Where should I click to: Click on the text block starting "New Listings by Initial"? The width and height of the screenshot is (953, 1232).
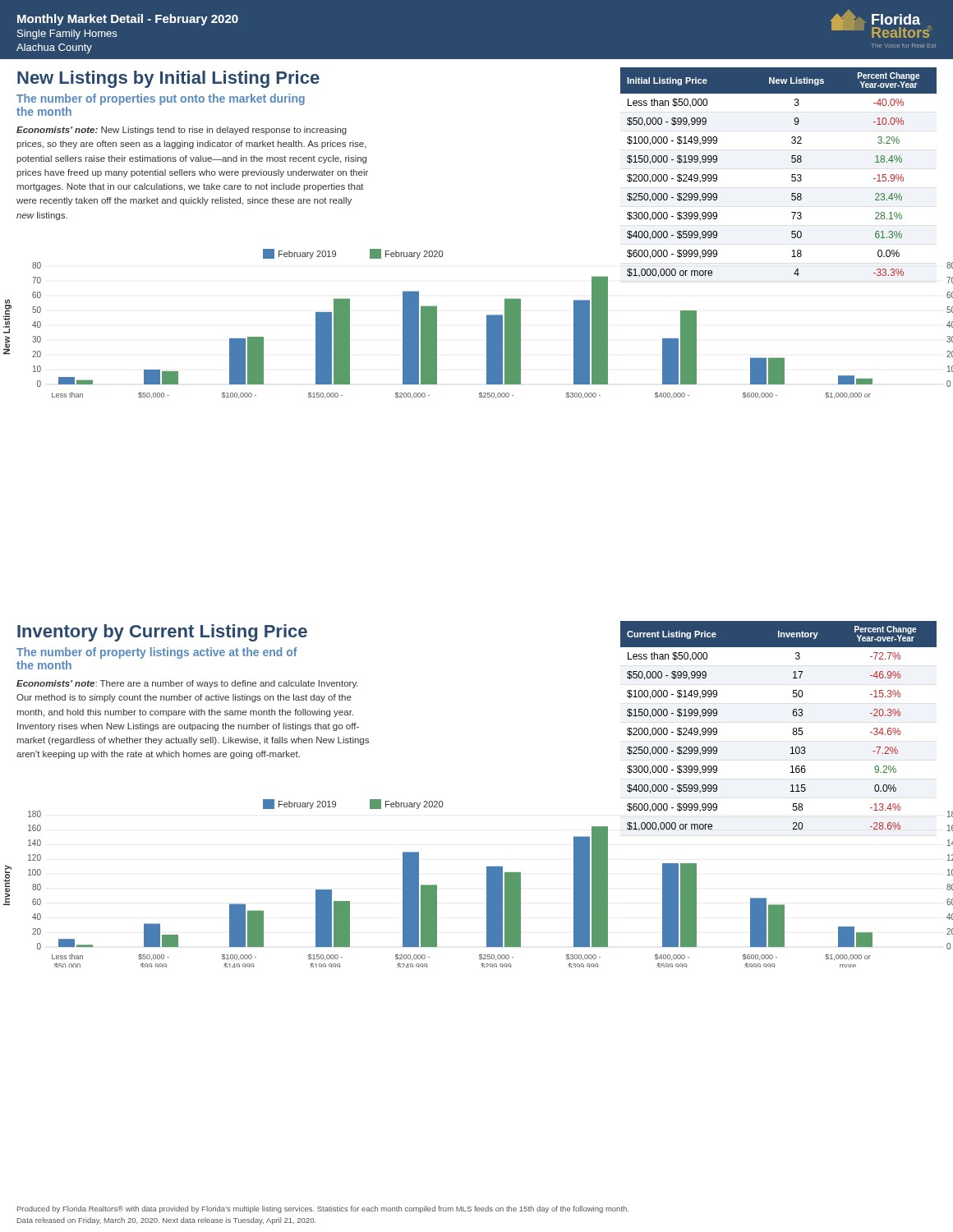click(x=168, y=78)
